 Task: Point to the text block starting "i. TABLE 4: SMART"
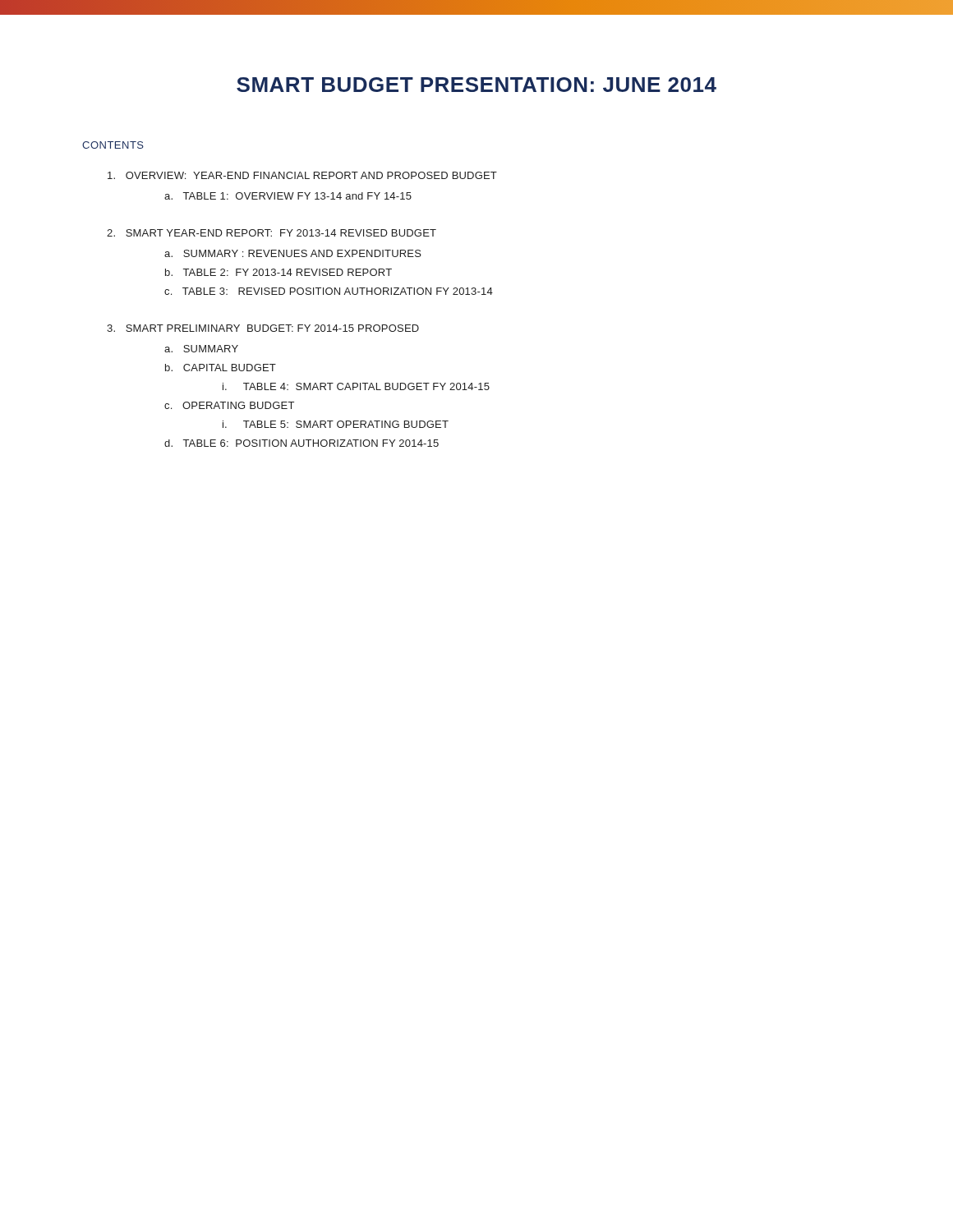(356, 386)
